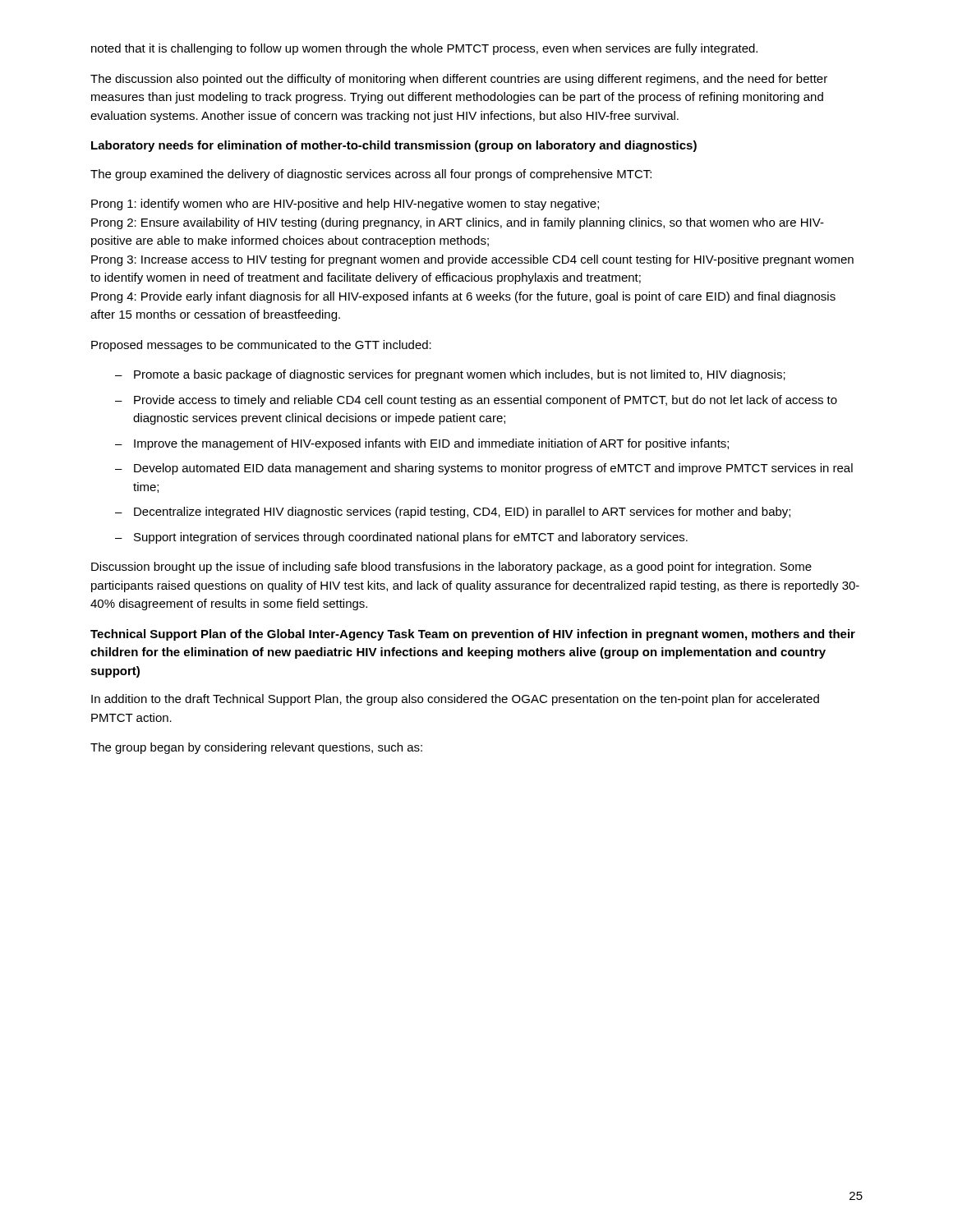Locate the section header that opens with "Technical Support Plan of the Global"
The width and height of the screenshot is (953, 1232).
click(x=473, y=652)
